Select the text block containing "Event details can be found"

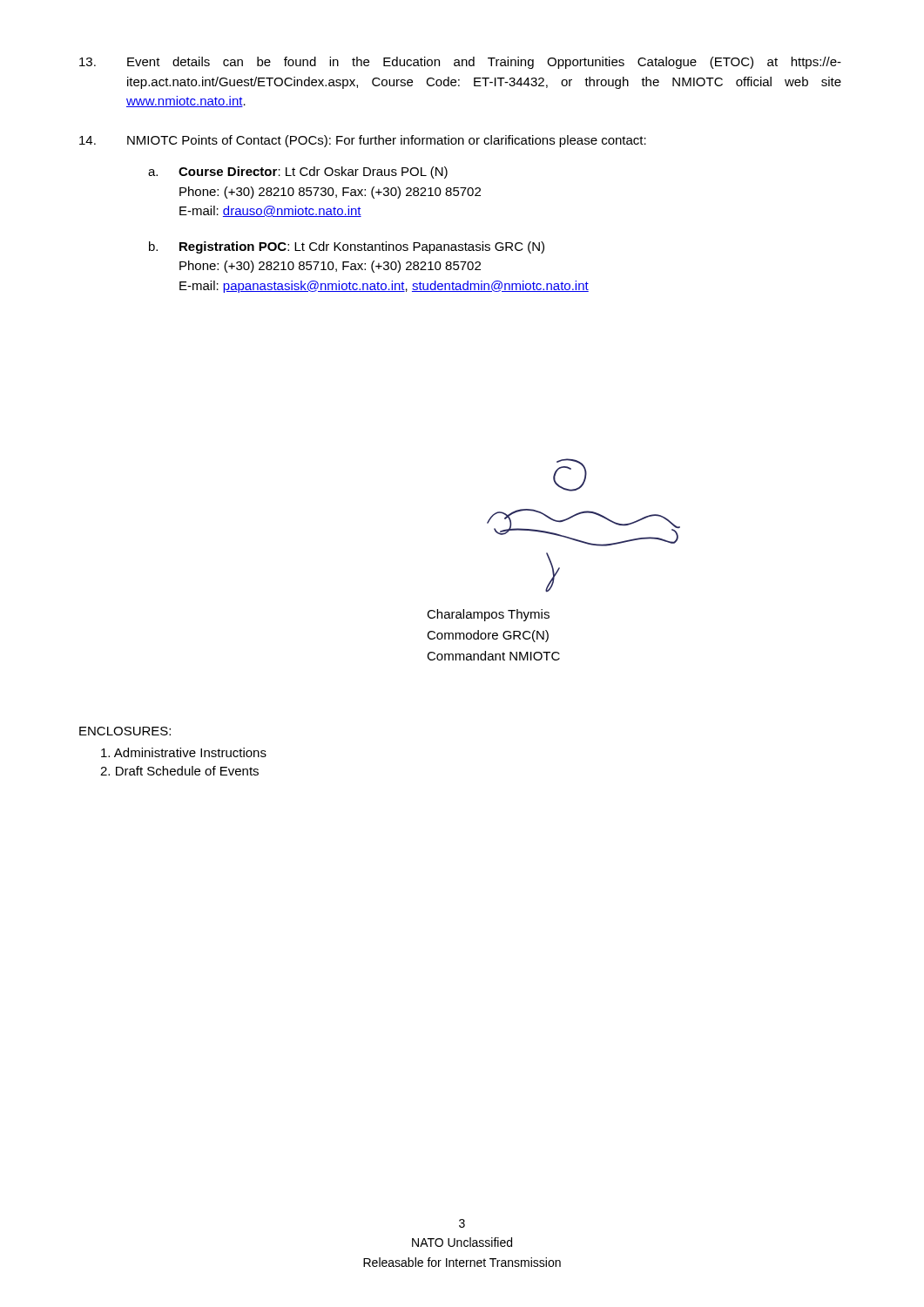[460, 82]
